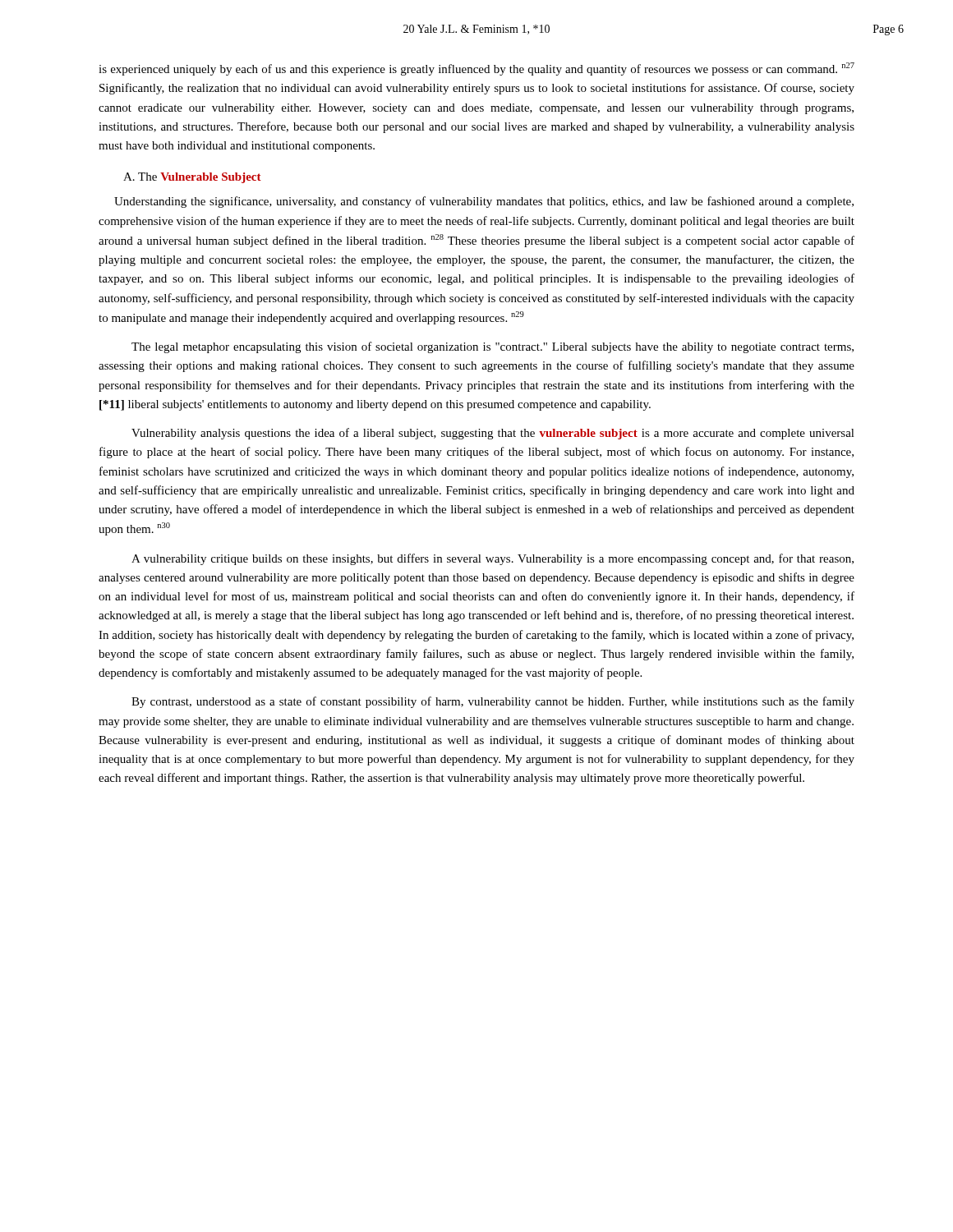
Task: Find "A. The Vulnerable Subject" on this page
Action: pyautogui.click(x=192, y=177)
